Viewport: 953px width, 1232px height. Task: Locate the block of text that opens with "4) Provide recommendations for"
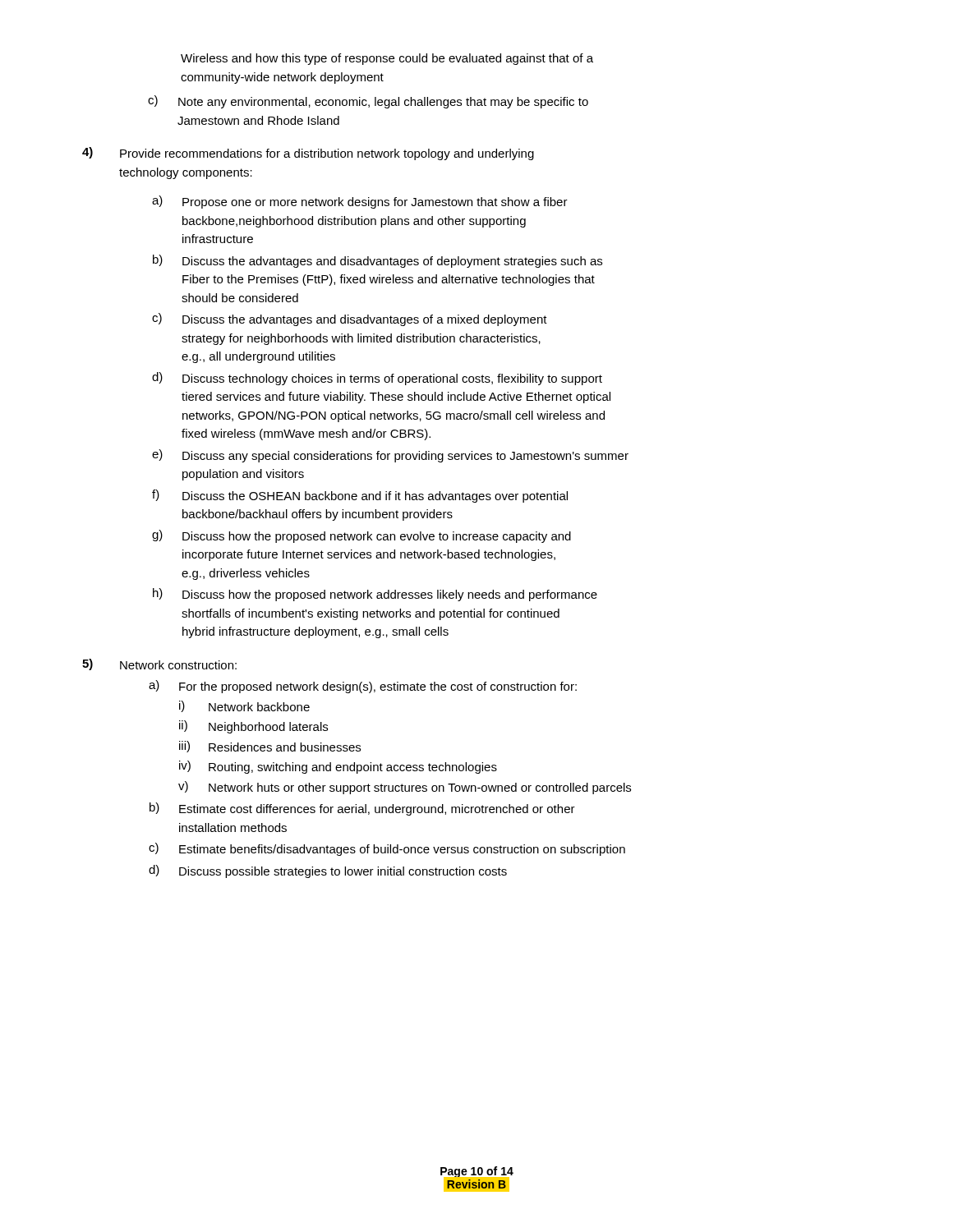tap(476, 163)
